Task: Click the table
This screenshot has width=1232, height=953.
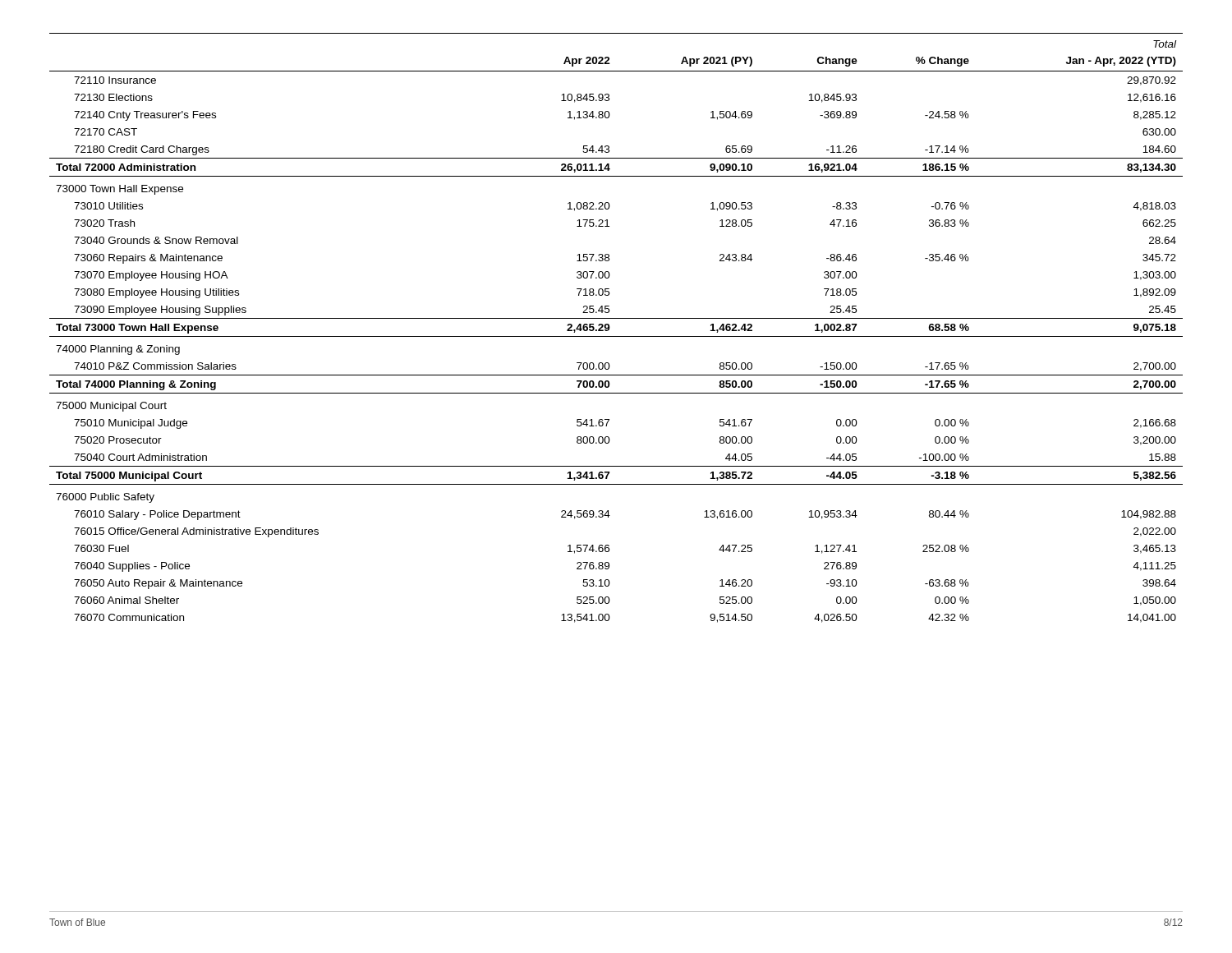Action: [x=616, y=329]
